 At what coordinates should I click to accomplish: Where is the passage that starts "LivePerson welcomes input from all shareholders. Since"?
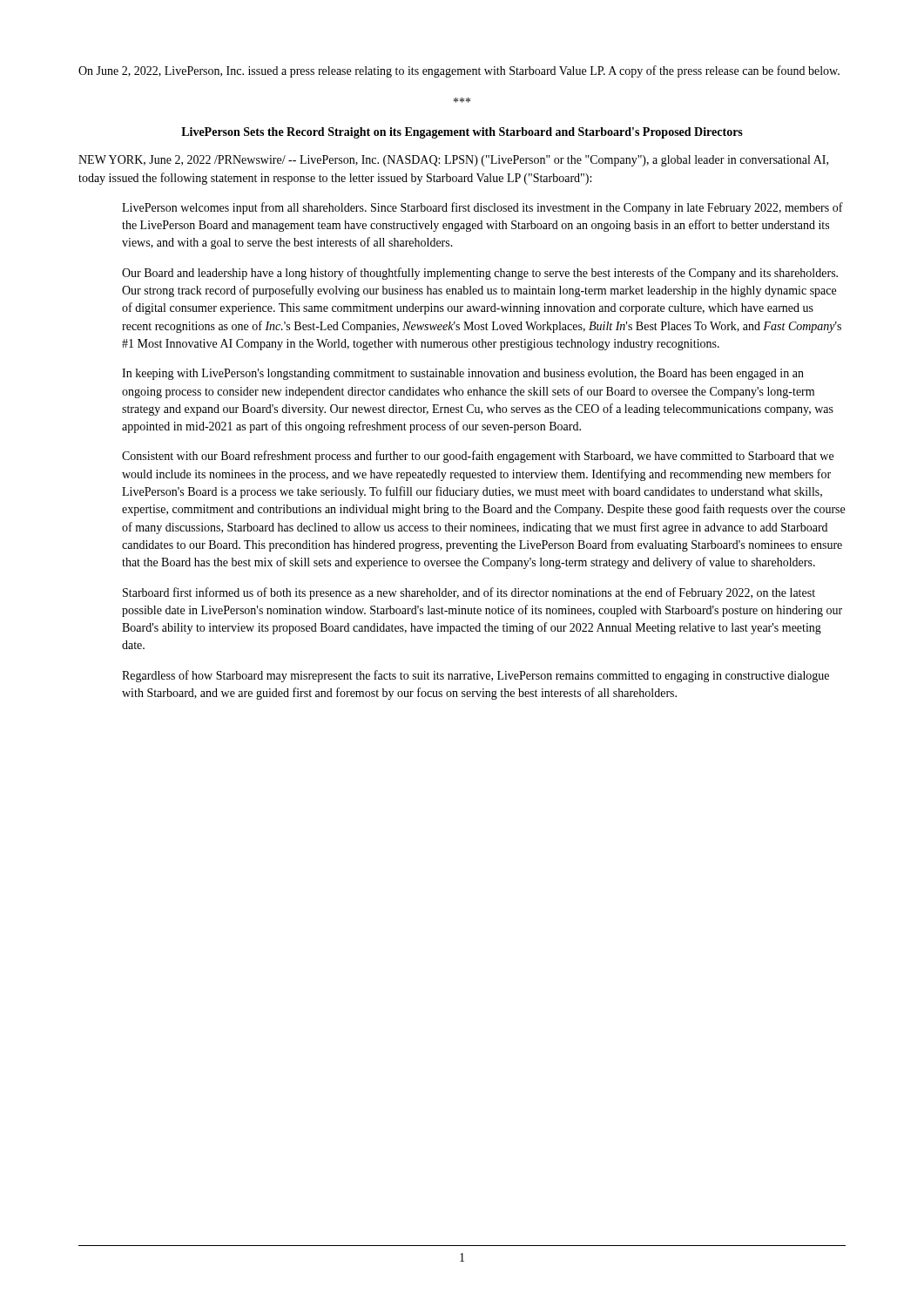click(x=482, y=225)
